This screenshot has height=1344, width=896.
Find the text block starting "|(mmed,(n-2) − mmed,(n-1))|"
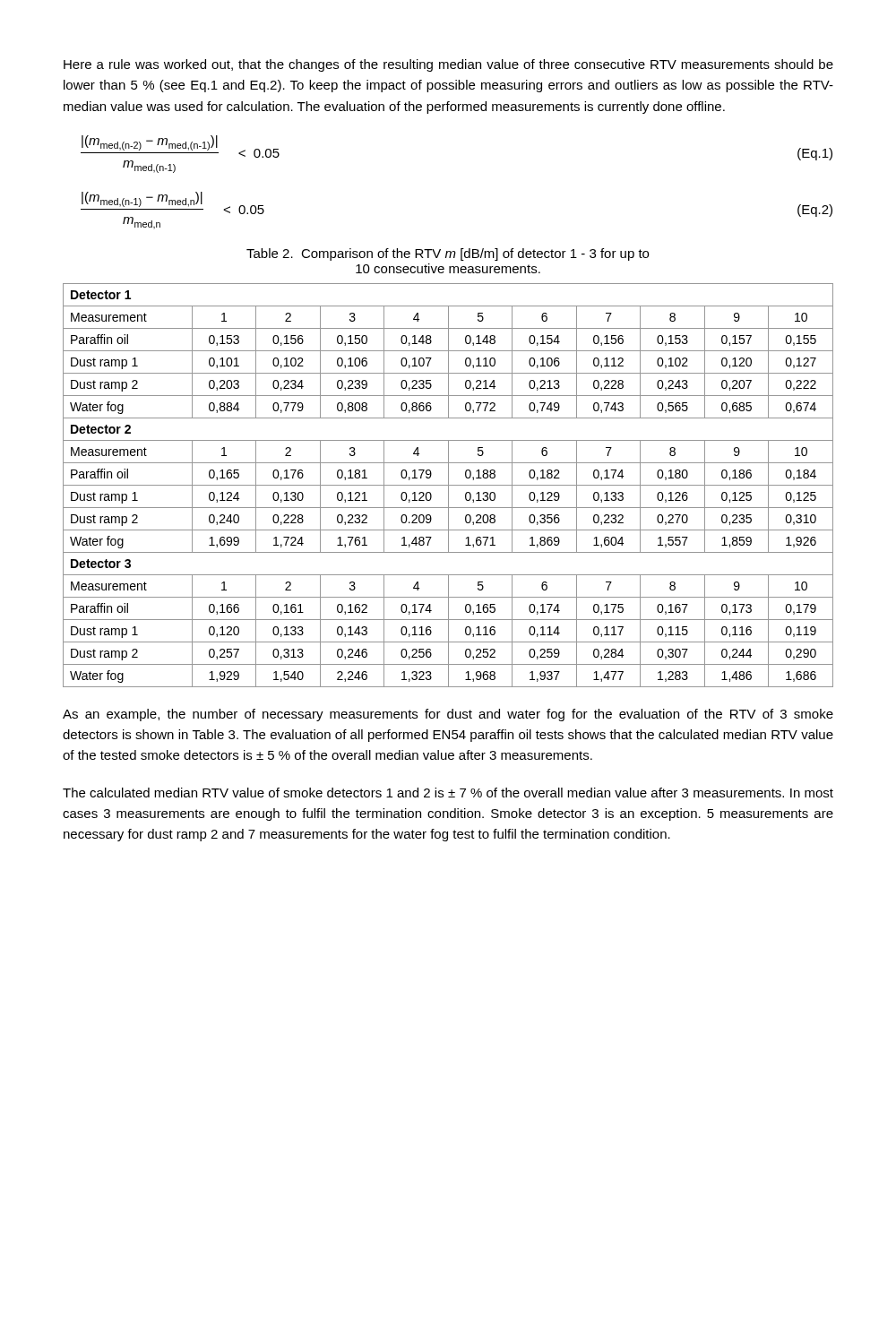pyautogui.click(x=149, y=153)
